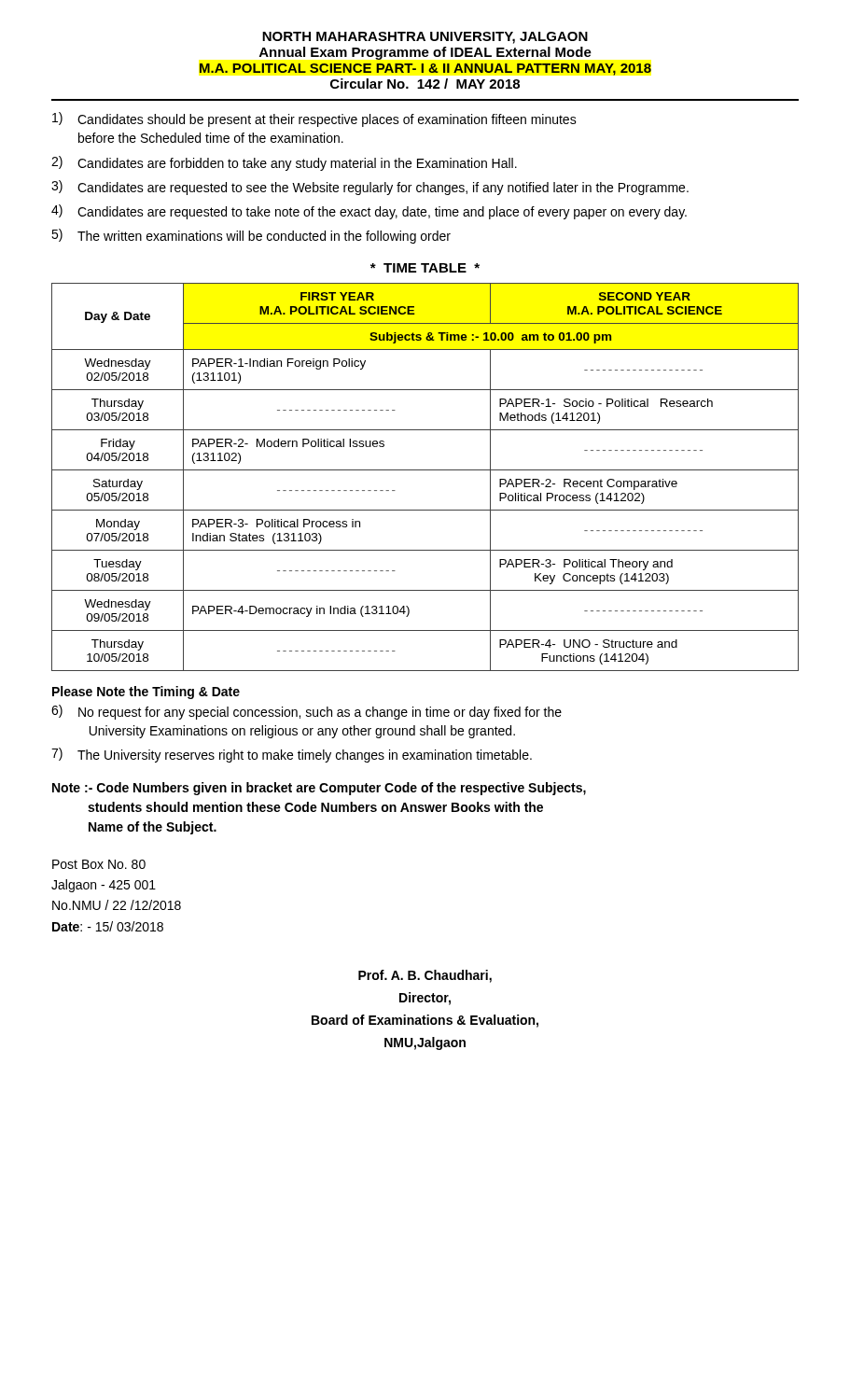Point to the block beginning "2) Candidates are forbidden to"
850x1400 pixels.
click(x=284, y=163)
